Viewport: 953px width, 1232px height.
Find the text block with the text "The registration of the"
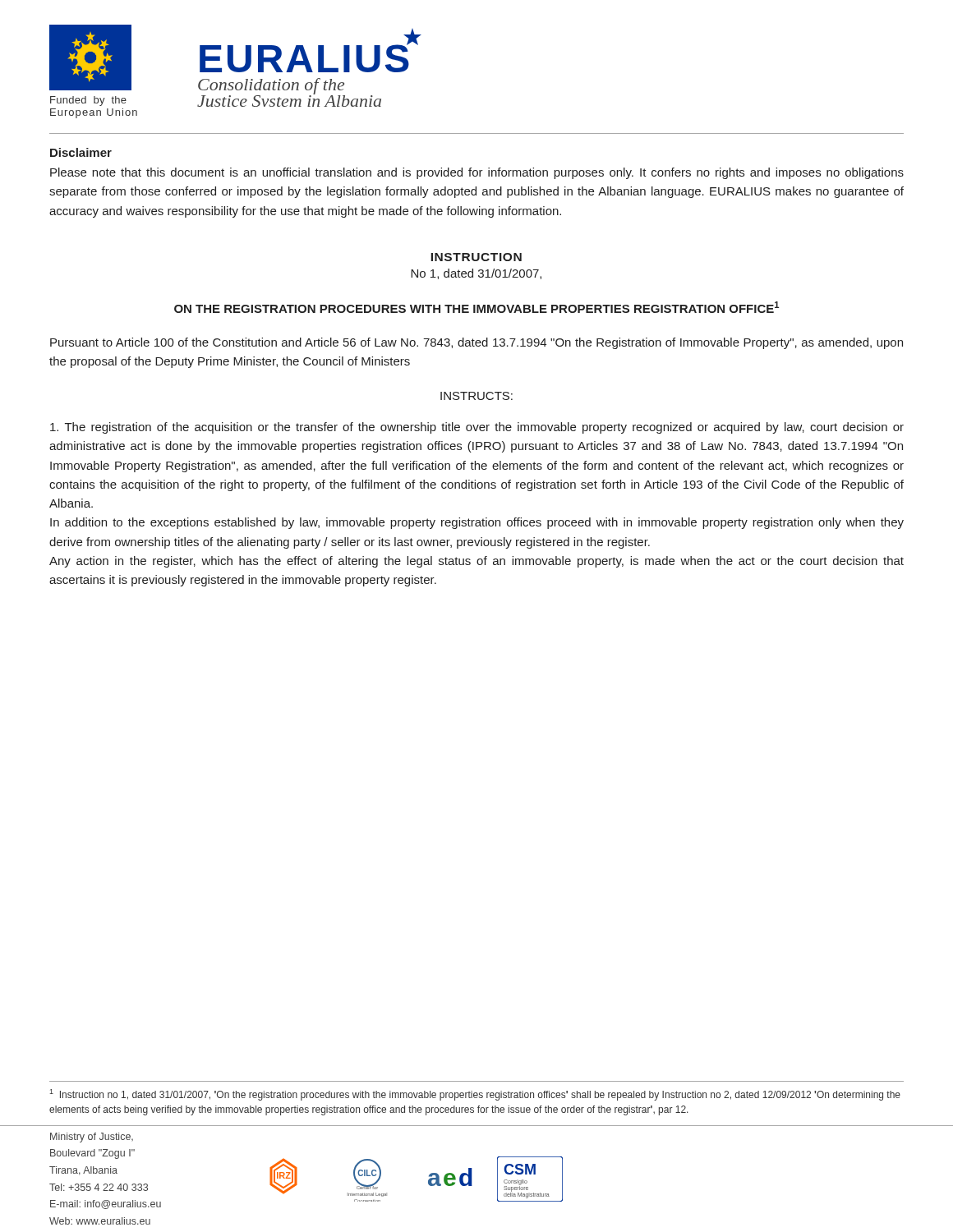coord(477,428)
